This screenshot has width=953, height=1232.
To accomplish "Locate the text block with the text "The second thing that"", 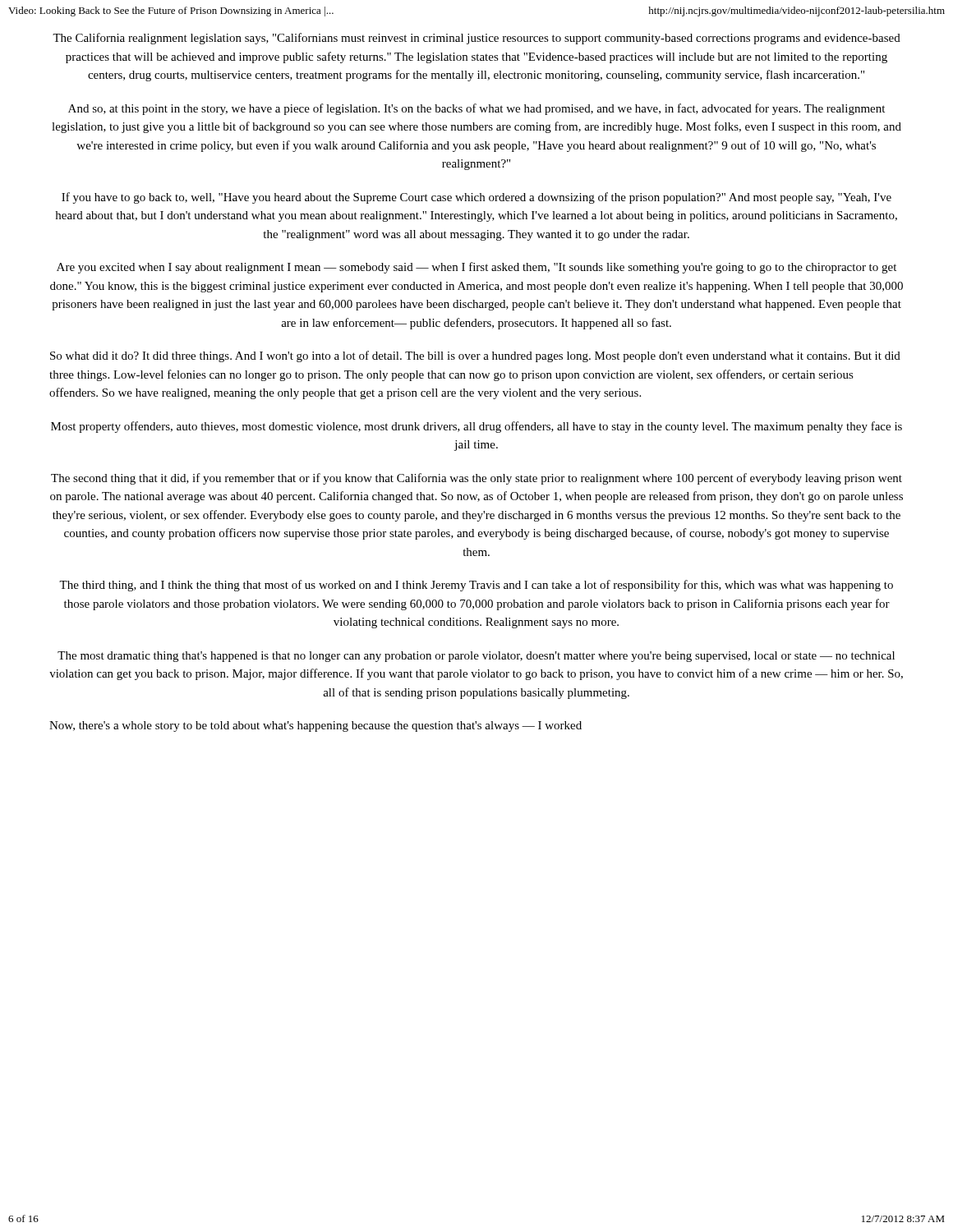I will pyautogui.click(x=476, y=515).
